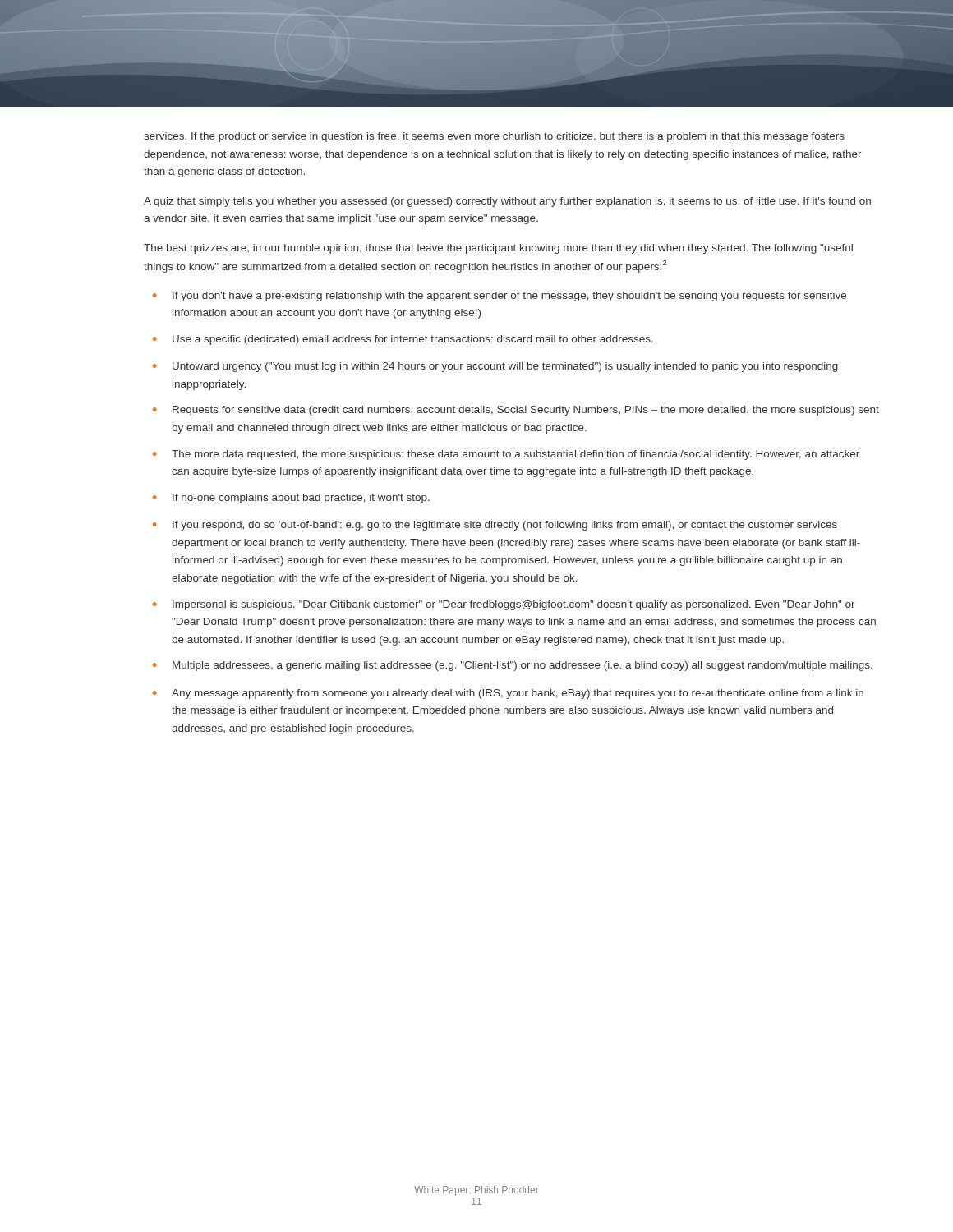Find the list item that reads "• Requests for sensitive data (credit card numbers,"
This screenshot has height=1232, width=953.
(516, 419)
